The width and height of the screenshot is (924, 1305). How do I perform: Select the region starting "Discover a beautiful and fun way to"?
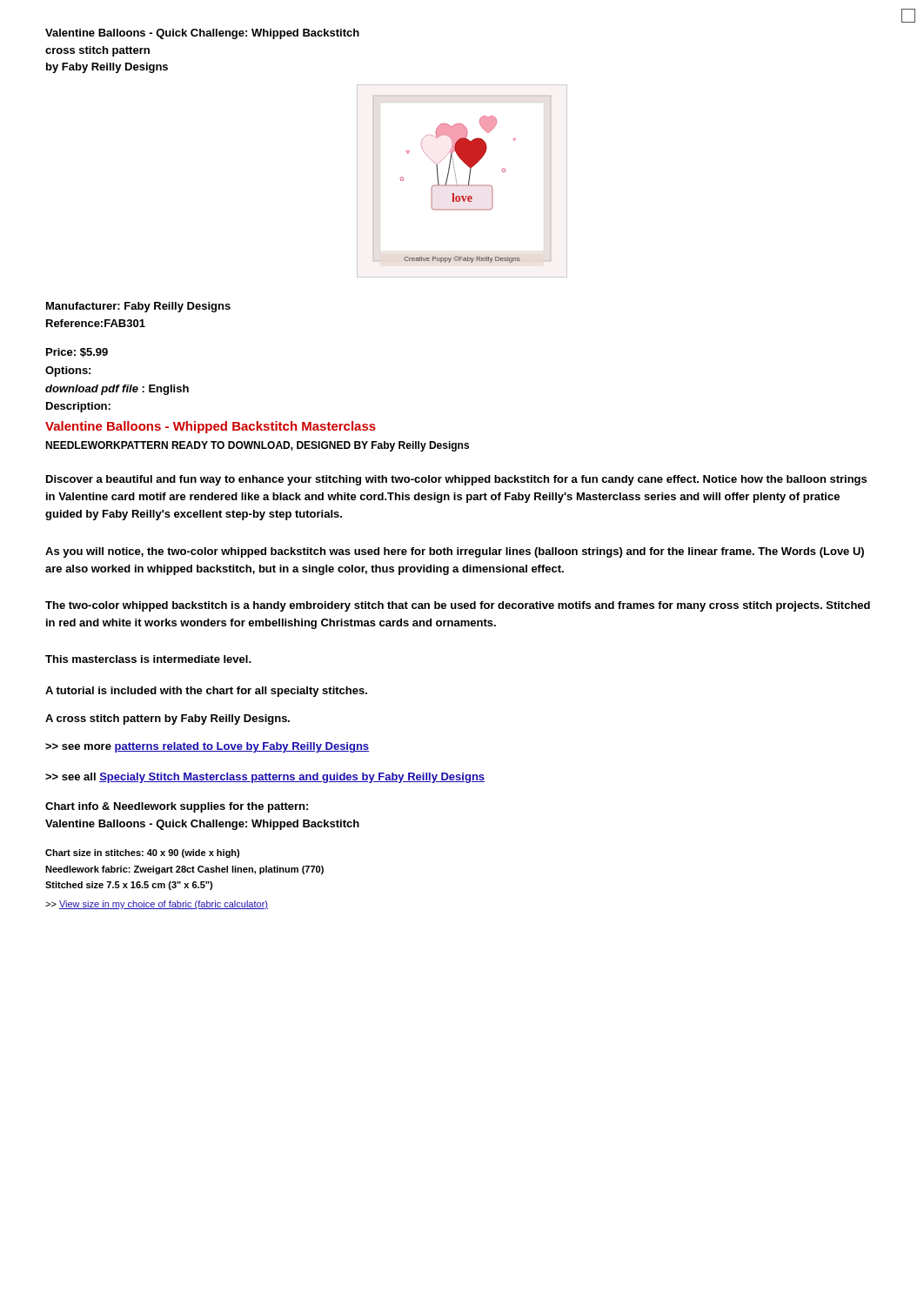(x=456, y=497)
